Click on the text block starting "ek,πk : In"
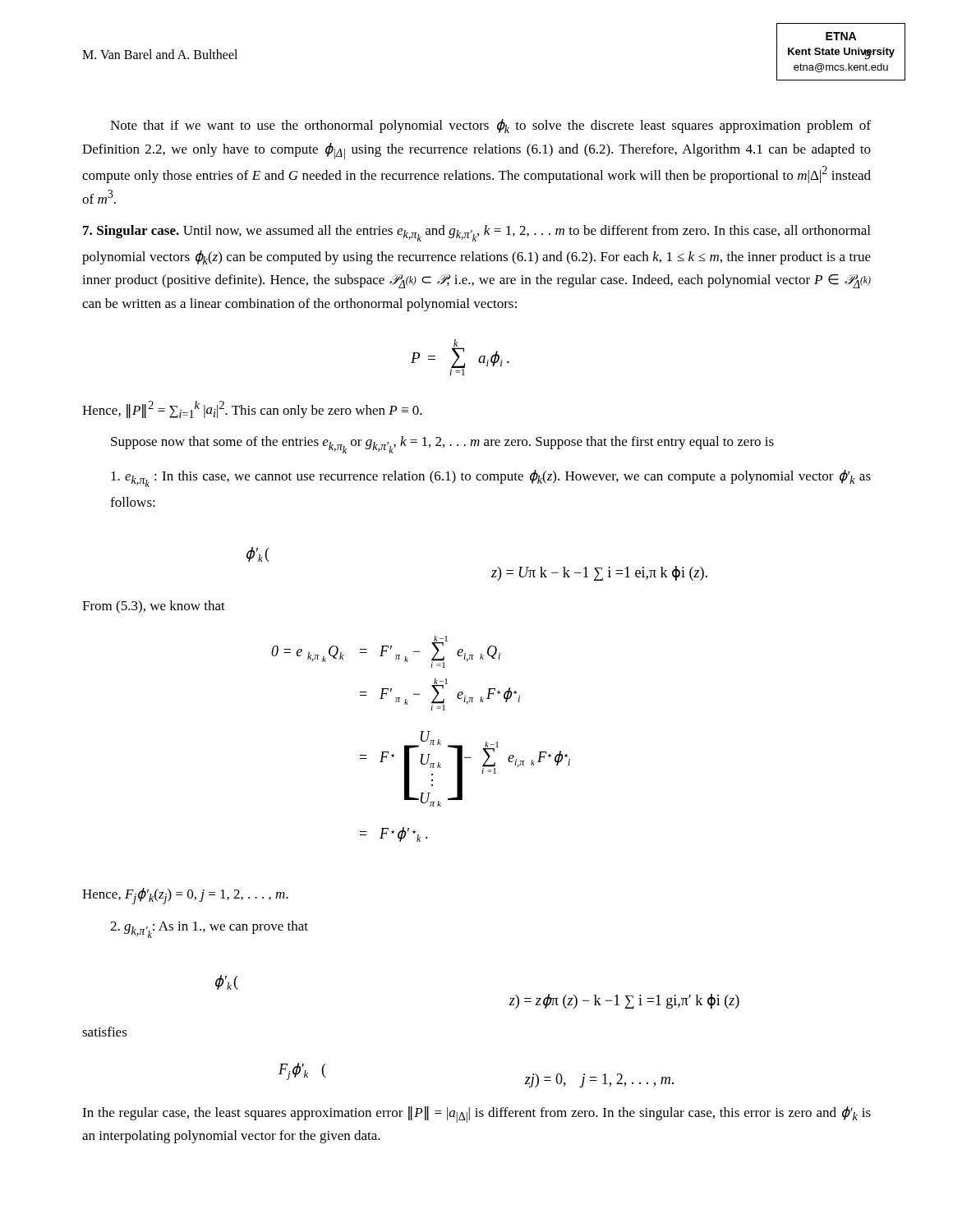The image size is (953, 1232). pyautogui.click(x=490, y=489)
